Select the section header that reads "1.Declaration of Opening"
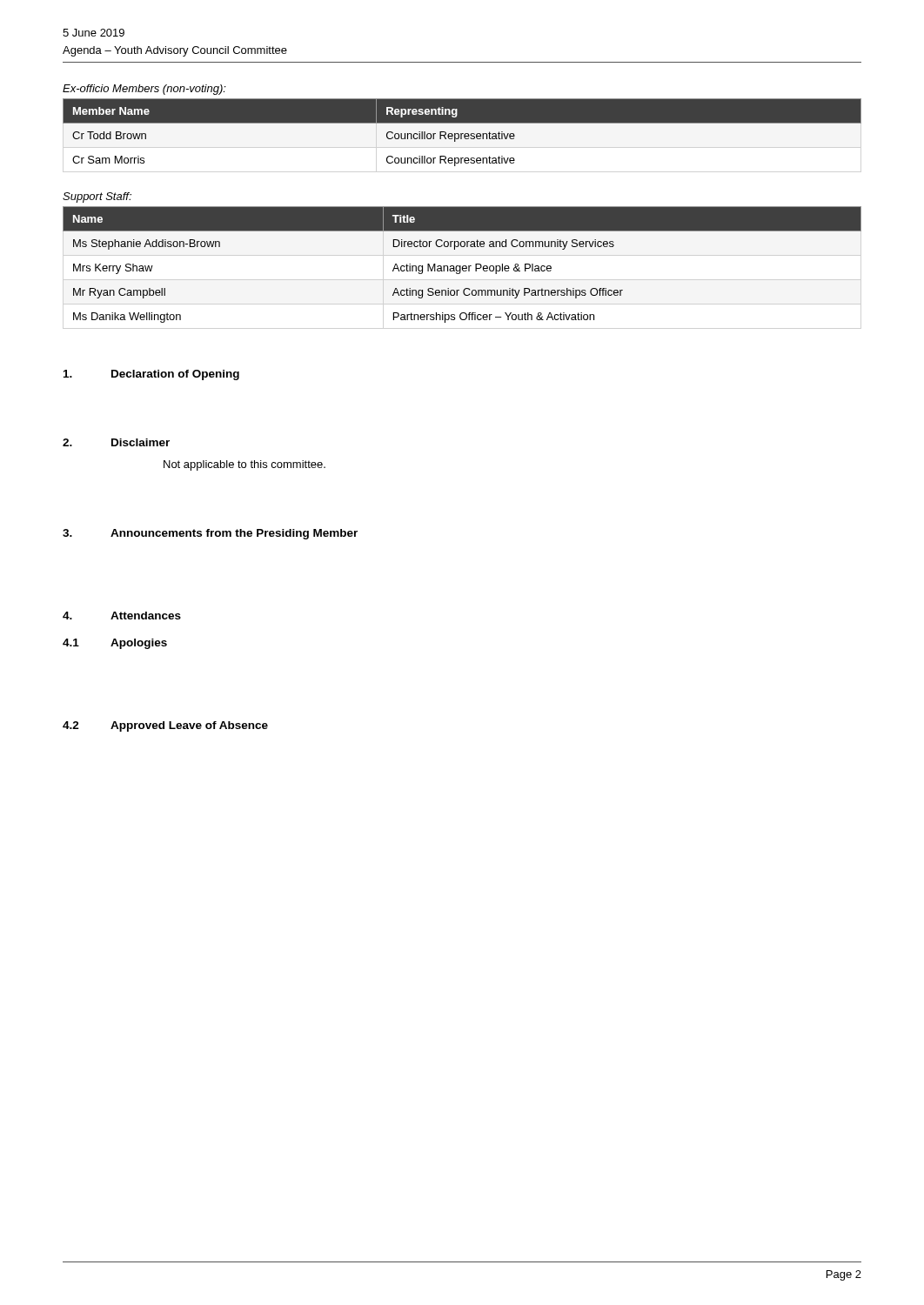Screen dimensions: 1305x924 tap(151, 374)
